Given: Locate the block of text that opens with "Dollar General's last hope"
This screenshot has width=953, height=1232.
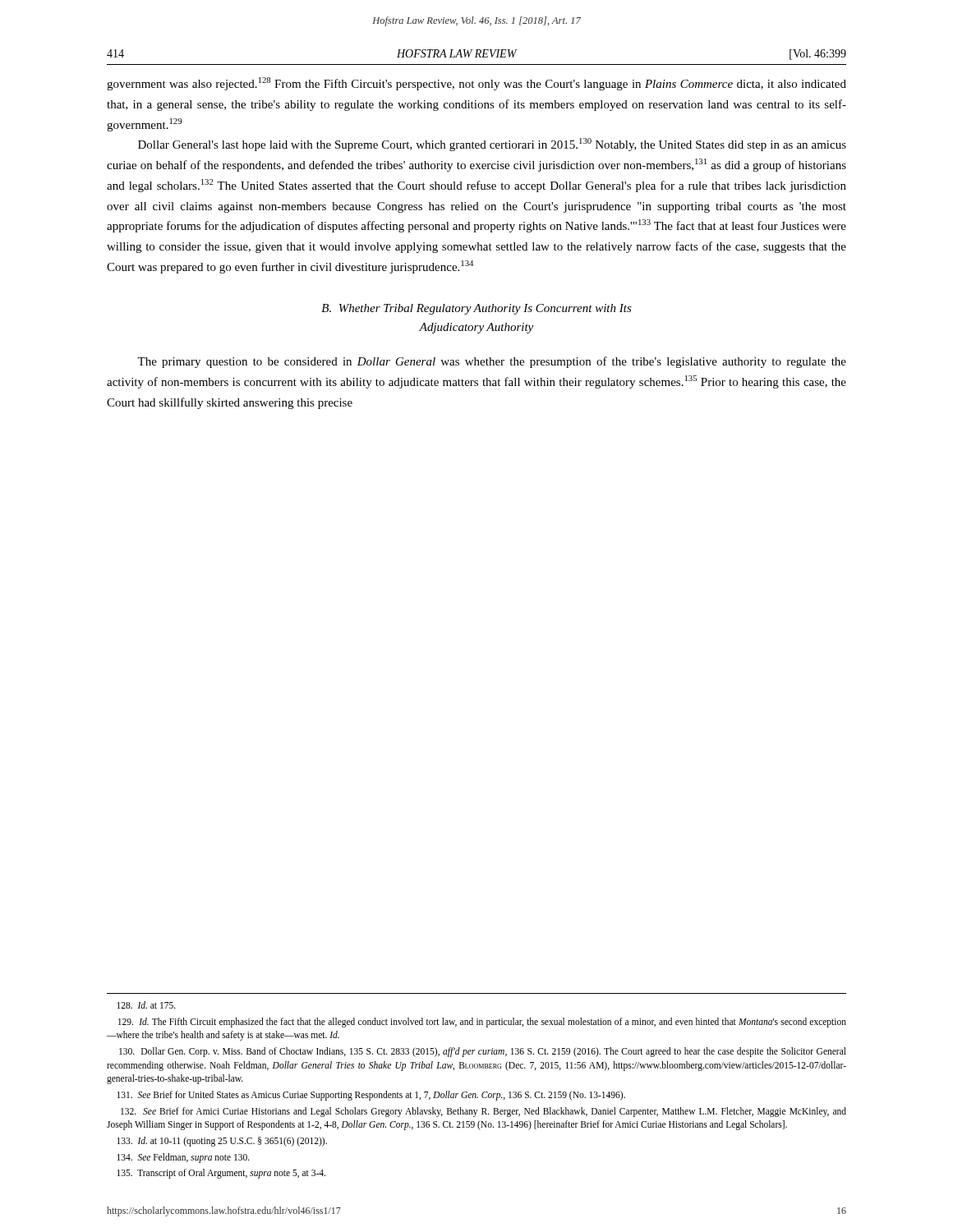Looking at the screenshot, I should (x=476, y=206).
